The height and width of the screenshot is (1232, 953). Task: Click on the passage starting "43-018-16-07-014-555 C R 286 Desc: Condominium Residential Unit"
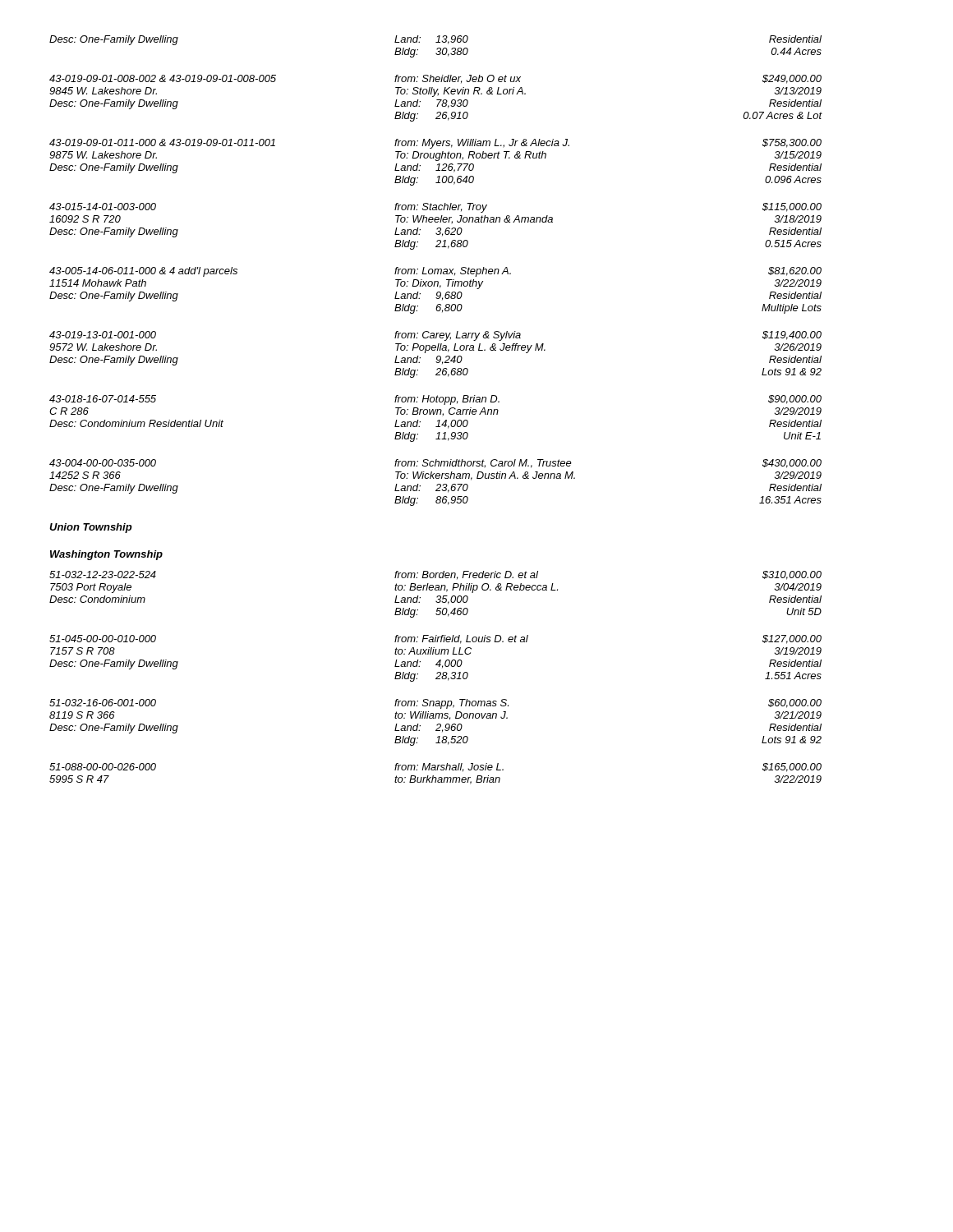click(x=435, y=417)
